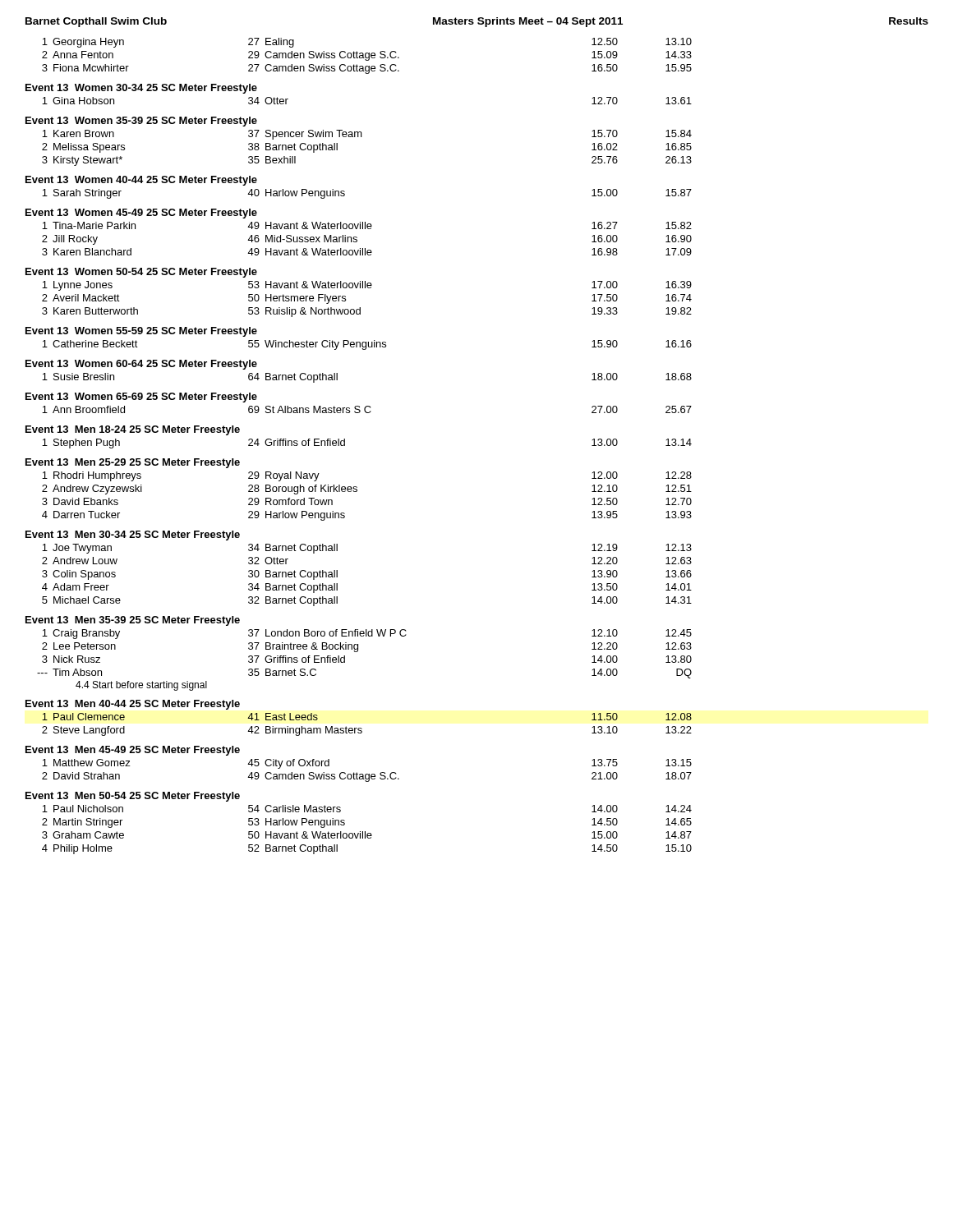Screen dimensions: 1232x953
Task: Click on the block starting "Event 13 Men 40-44 25 SC"
Action: tap(132, 703)
